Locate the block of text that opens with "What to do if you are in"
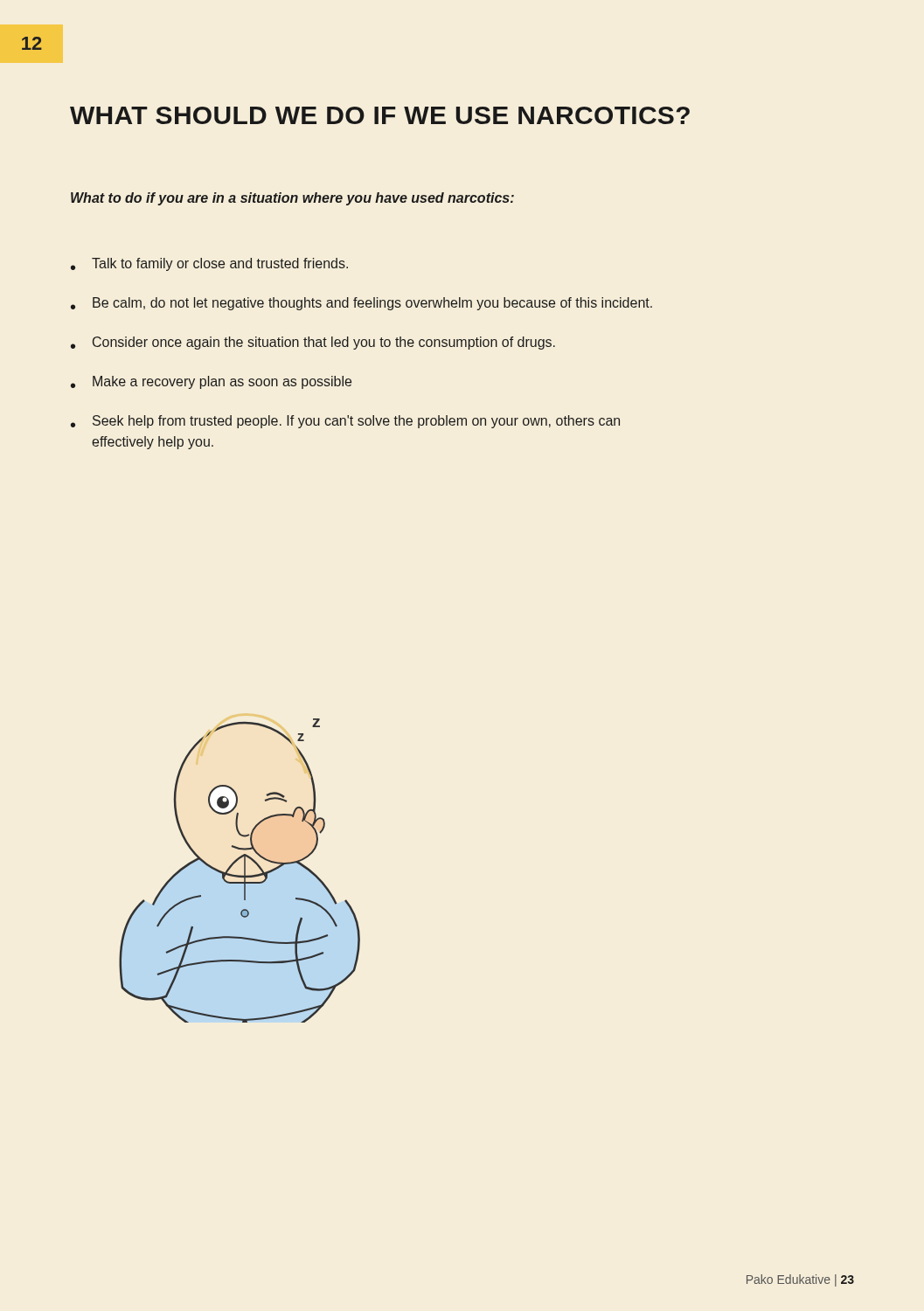This screenshot has width=924, height=1311. pos(462,198)
